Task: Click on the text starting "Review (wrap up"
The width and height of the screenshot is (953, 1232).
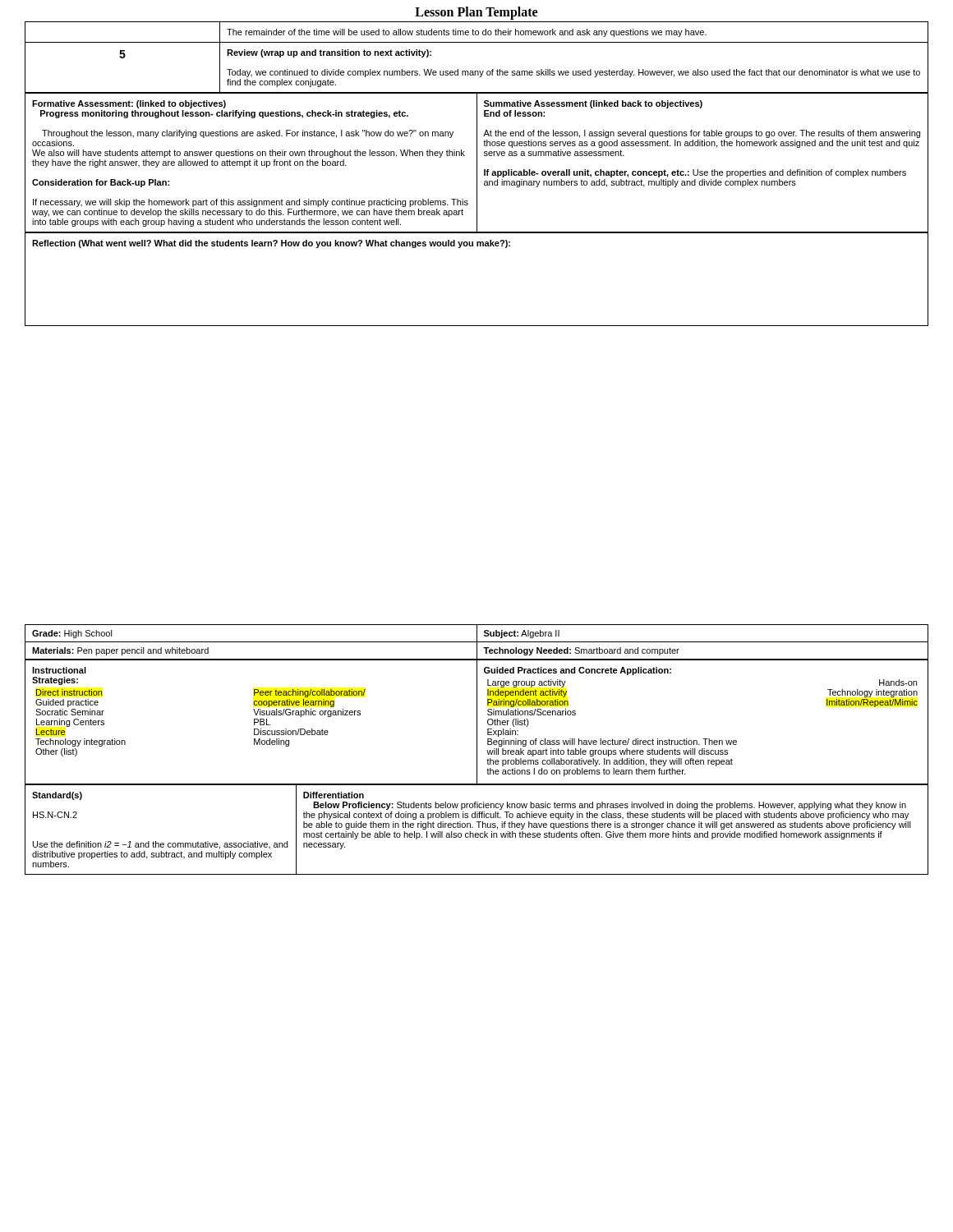Action: 574,67
